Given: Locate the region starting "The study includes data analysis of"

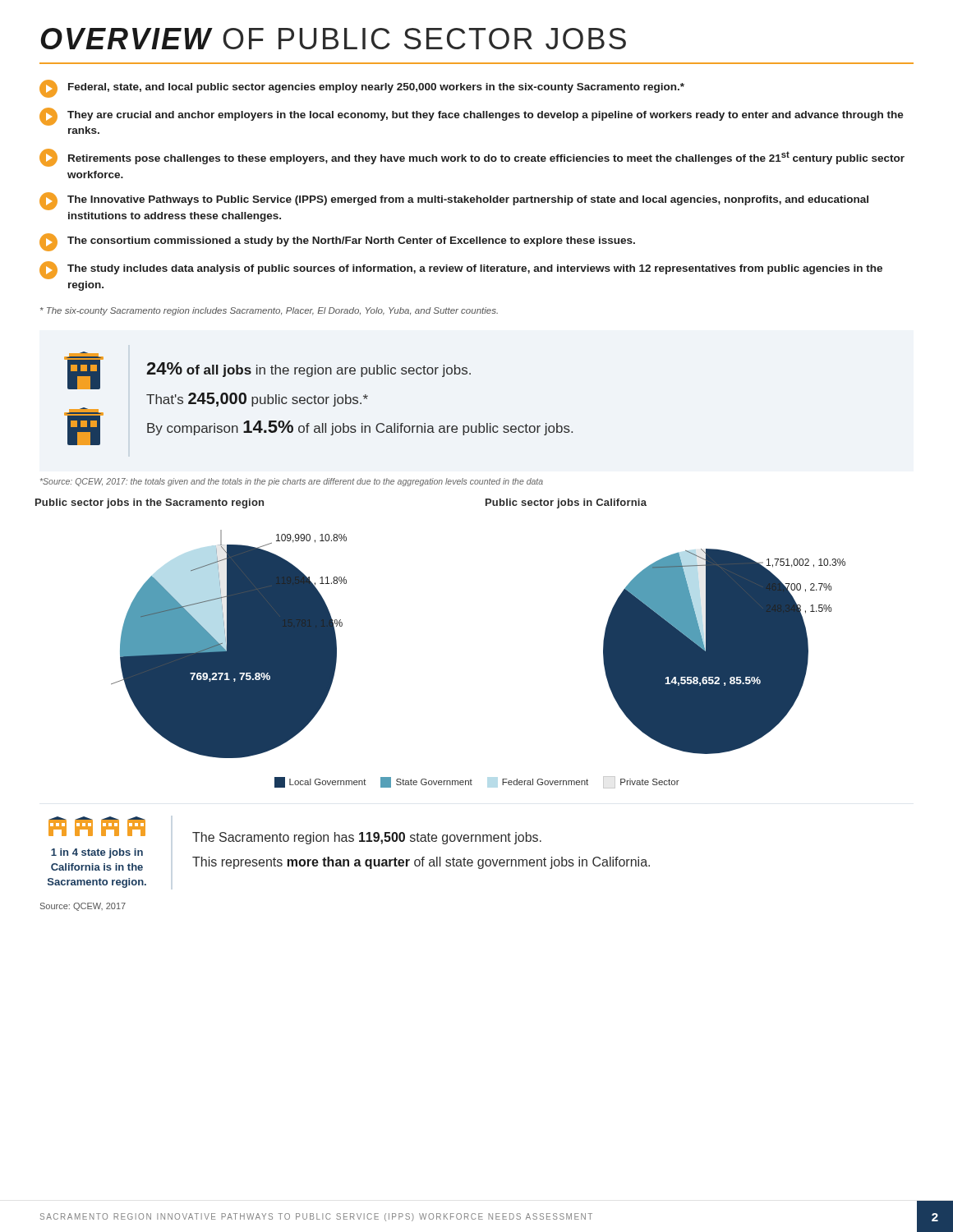Looking at the screenshot, I should click(x=476, y=277).
